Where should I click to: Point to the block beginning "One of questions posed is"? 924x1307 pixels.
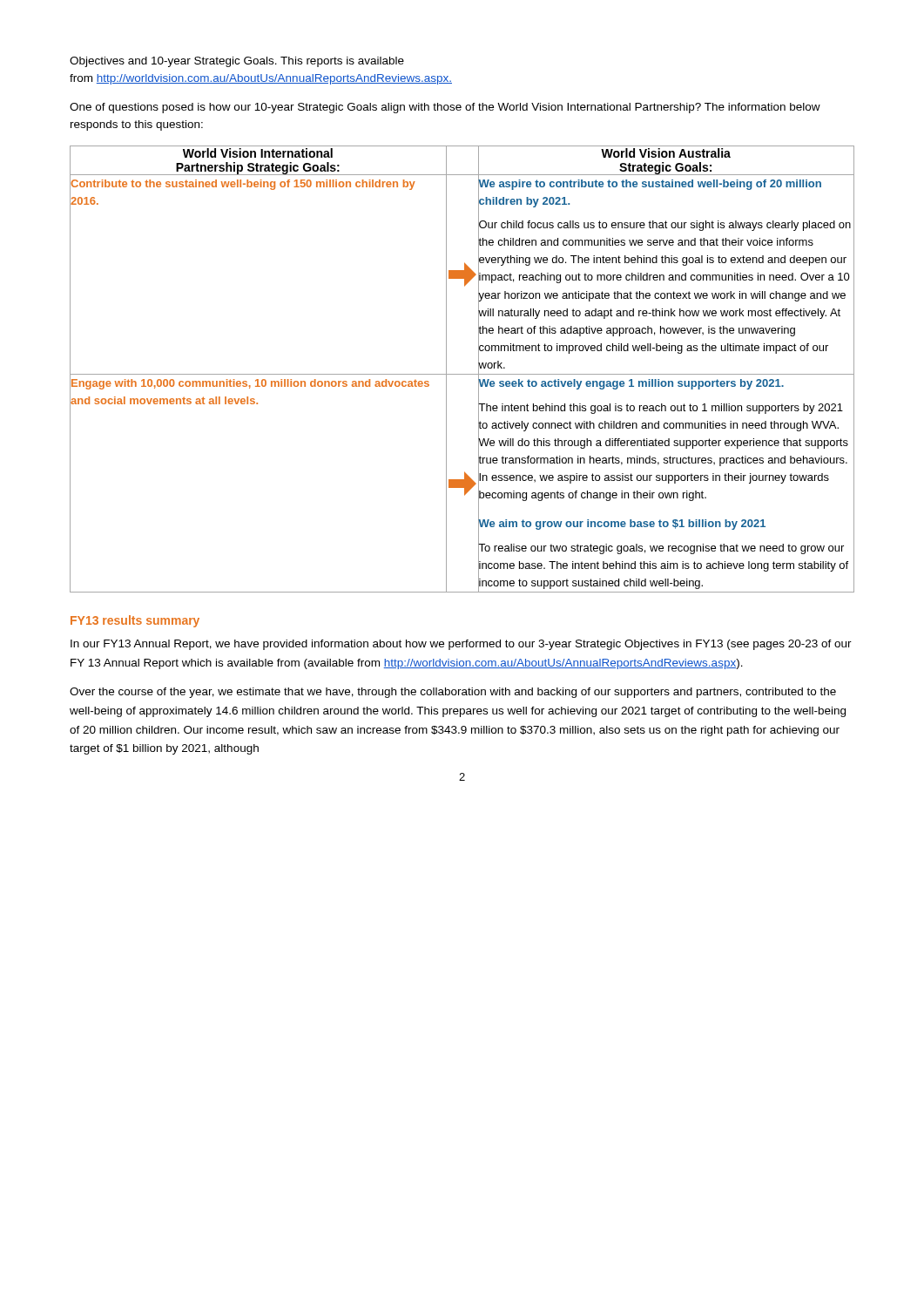point(445,115)
